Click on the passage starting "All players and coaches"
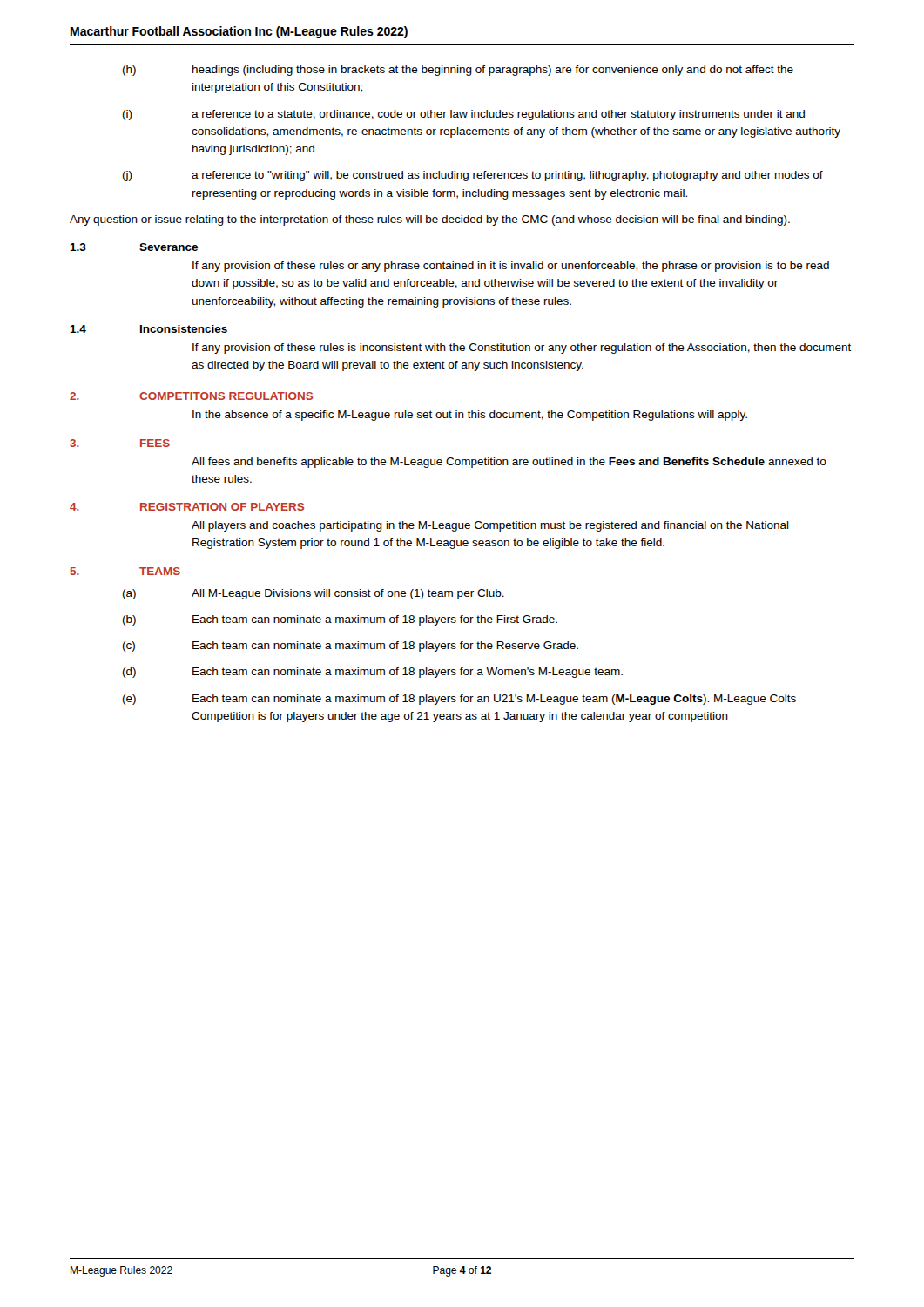 [490, 534]
